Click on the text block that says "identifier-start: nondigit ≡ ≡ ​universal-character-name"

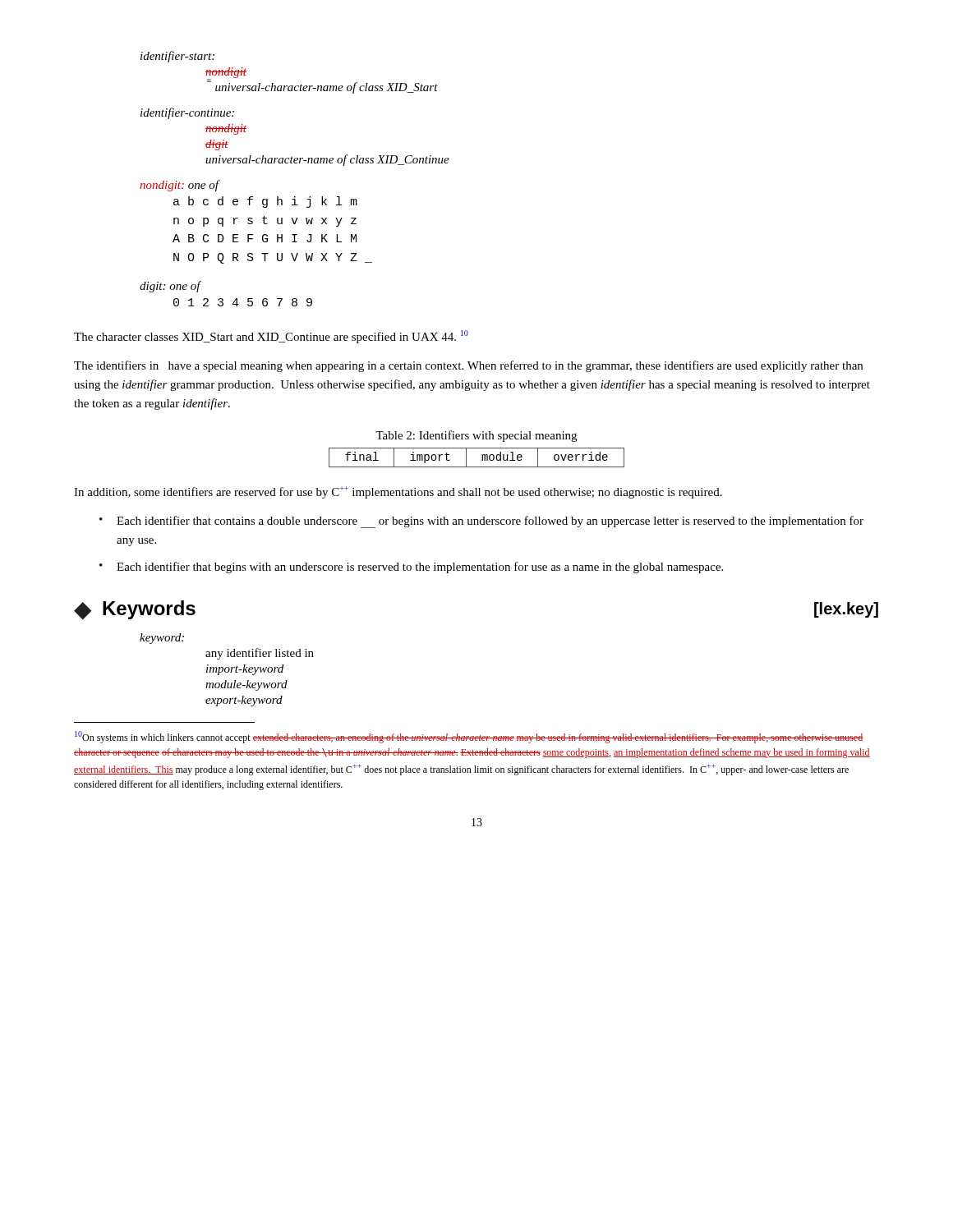[177, 57]
